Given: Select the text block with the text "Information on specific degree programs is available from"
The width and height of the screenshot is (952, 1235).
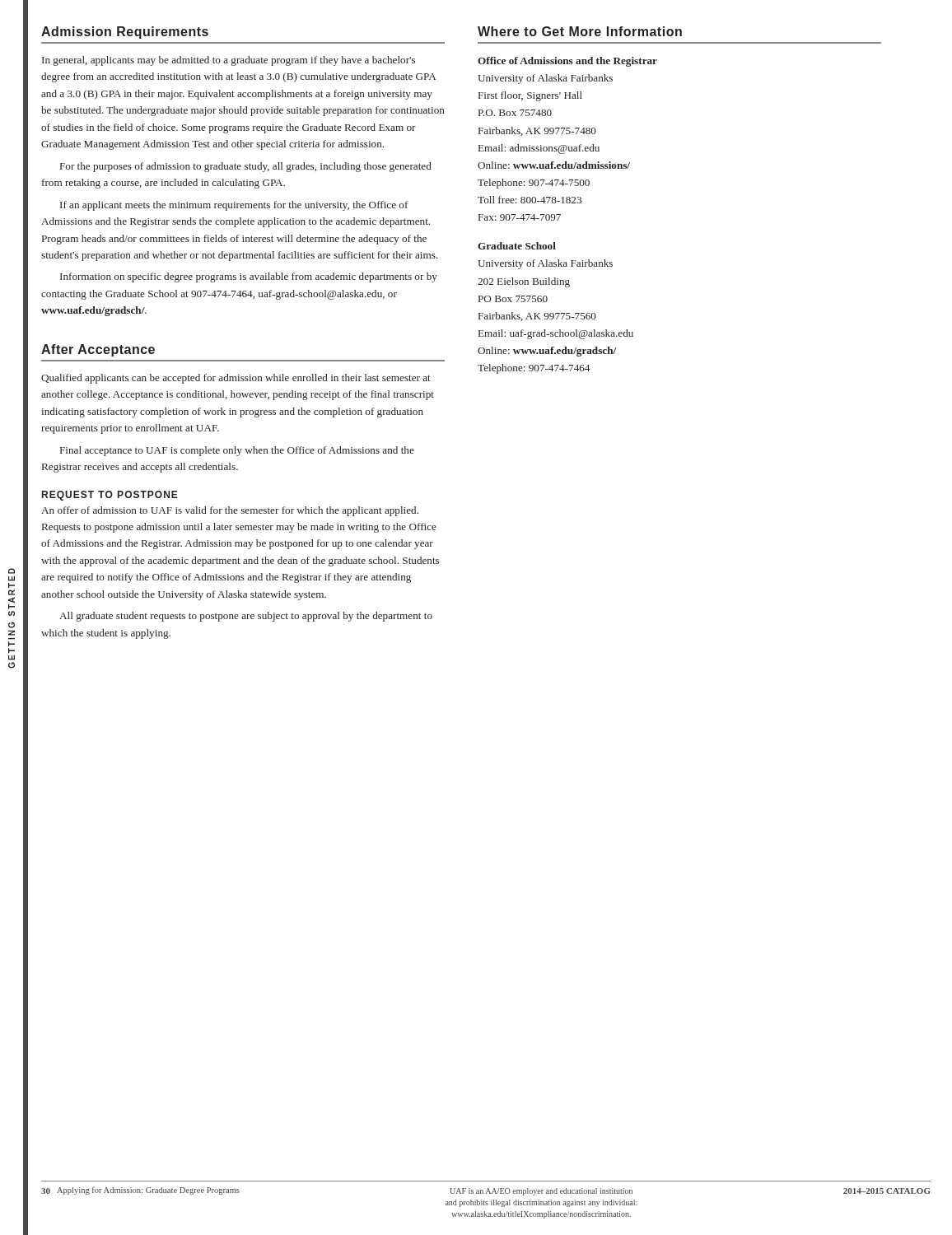Looking at the screenshot, I should [243, 294].
